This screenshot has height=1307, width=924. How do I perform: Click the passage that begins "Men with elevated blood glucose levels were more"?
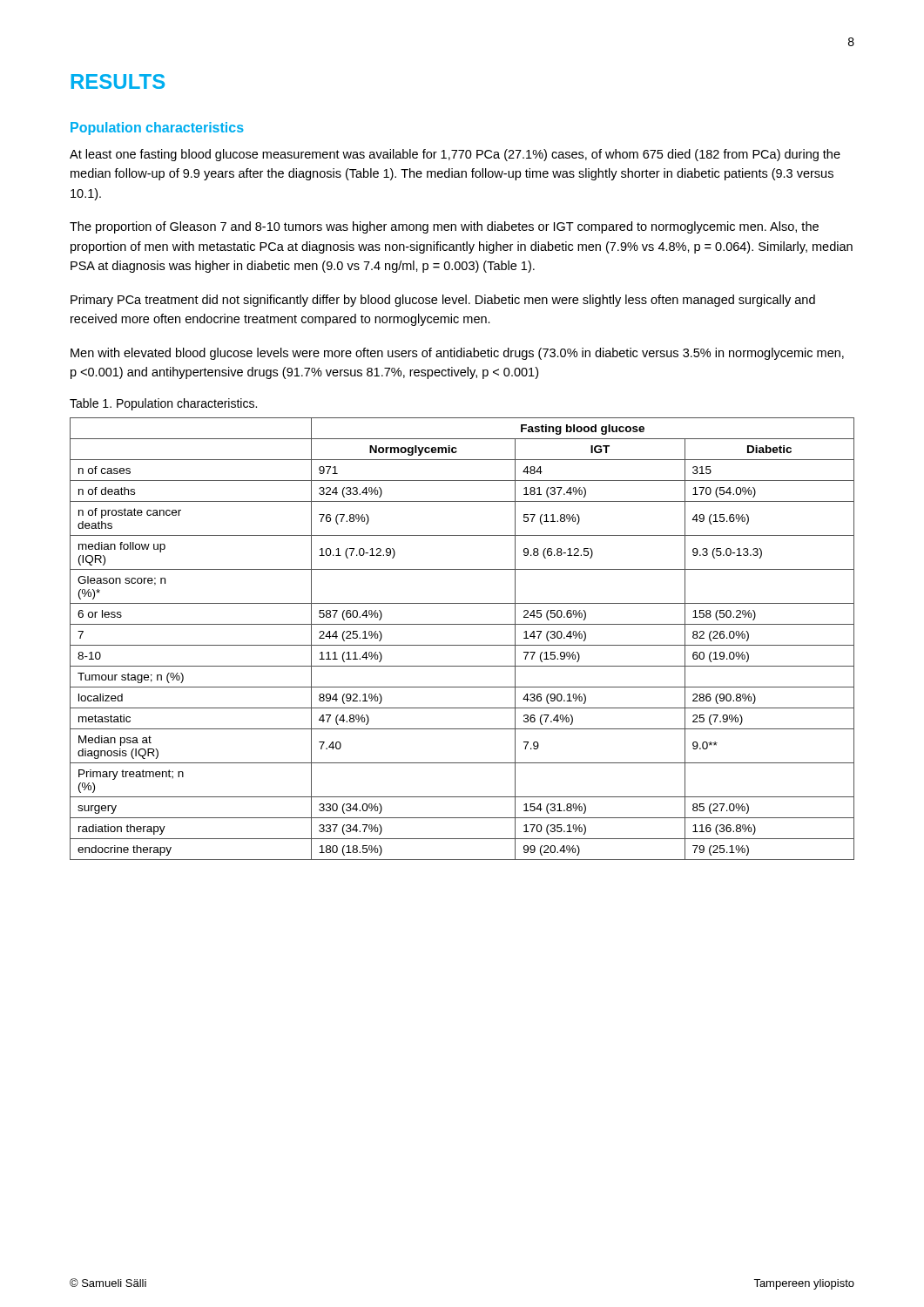pos(457,362)
